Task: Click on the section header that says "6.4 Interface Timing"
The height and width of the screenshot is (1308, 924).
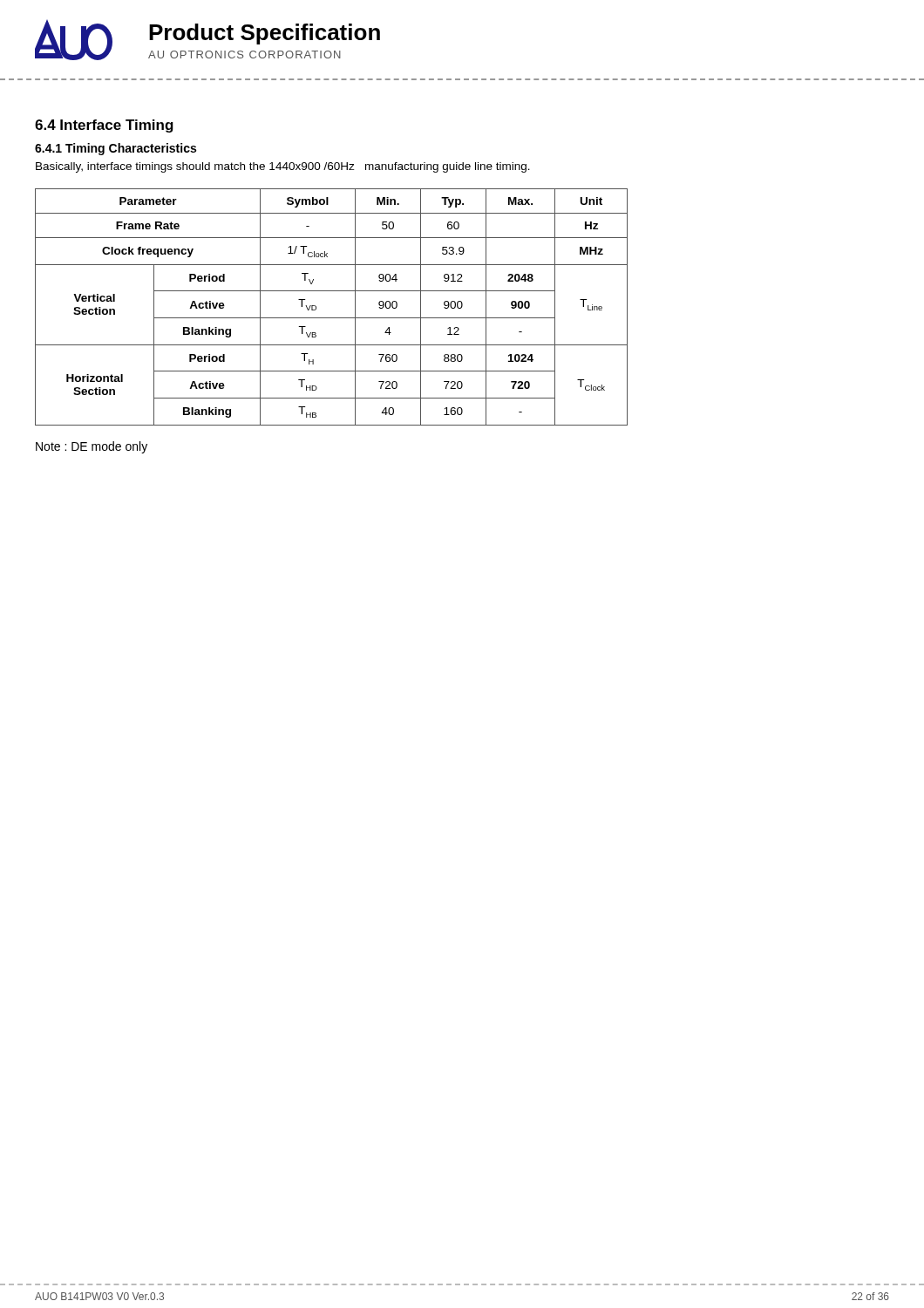Action: (104, 125)
